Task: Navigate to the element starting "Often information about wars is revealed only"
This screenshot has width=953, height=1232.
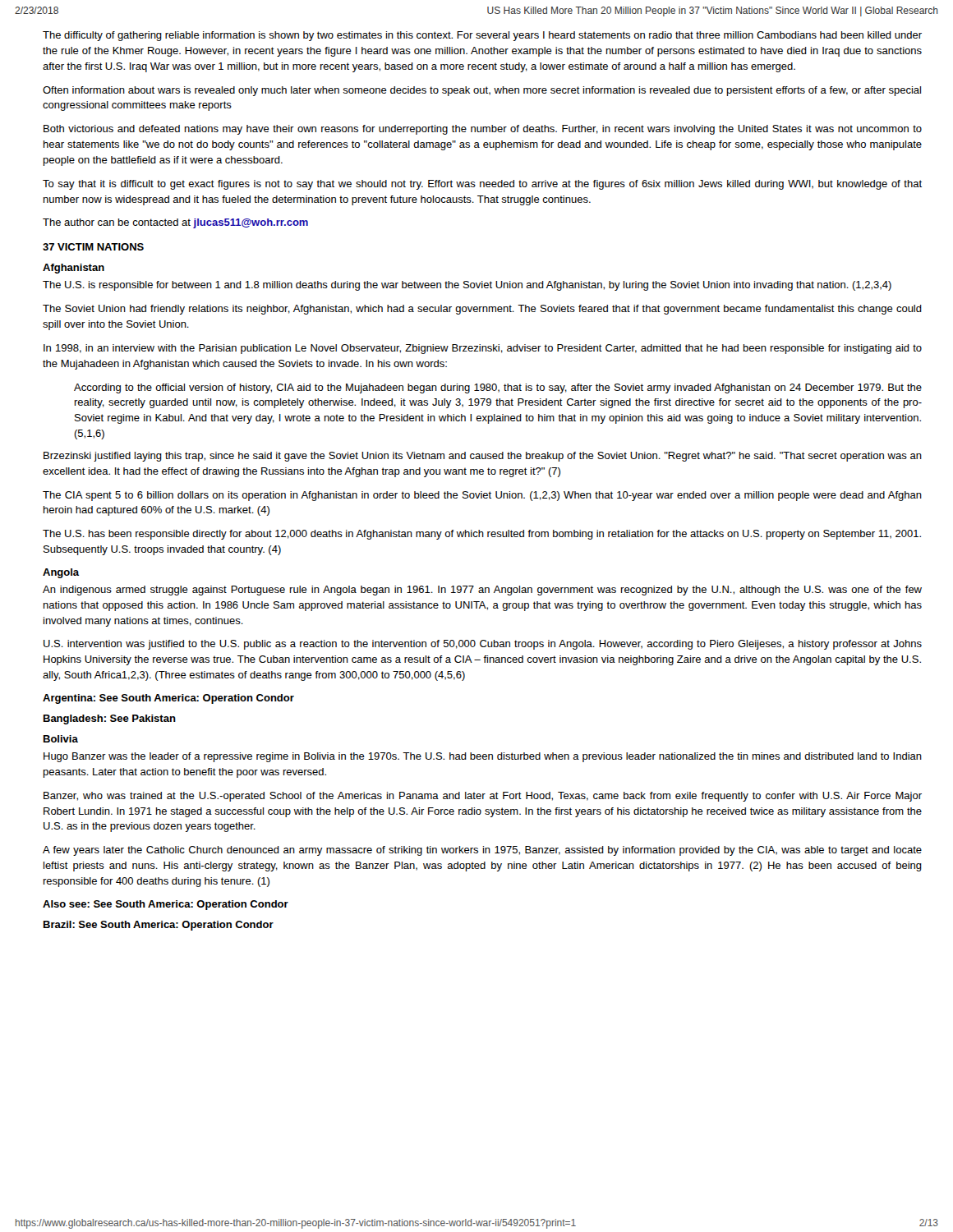Action: pos(482,97)
